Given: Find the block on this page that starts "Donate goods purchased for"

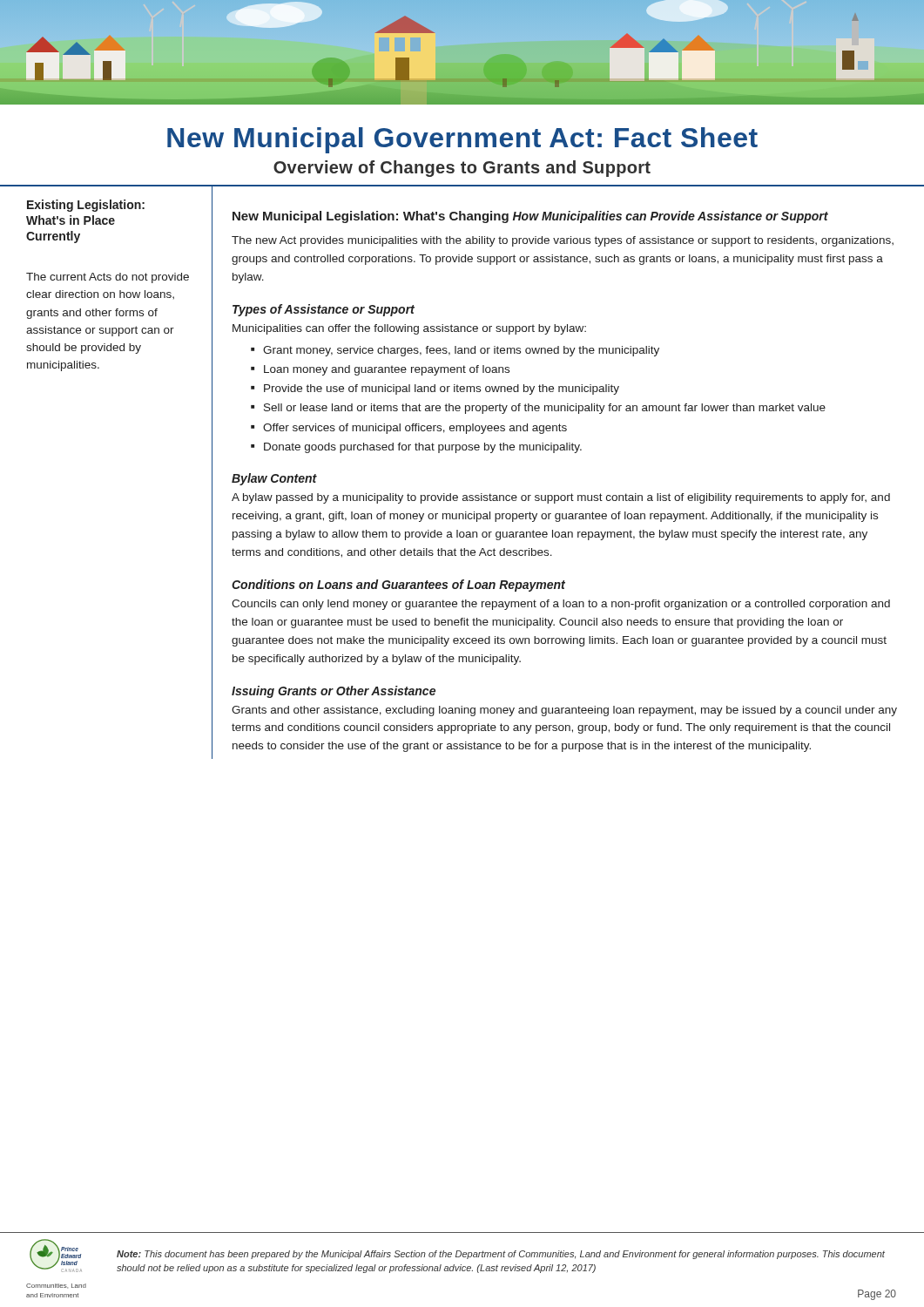Looking at the screenshot, I should pyautogui.click(x=423, y=446).
